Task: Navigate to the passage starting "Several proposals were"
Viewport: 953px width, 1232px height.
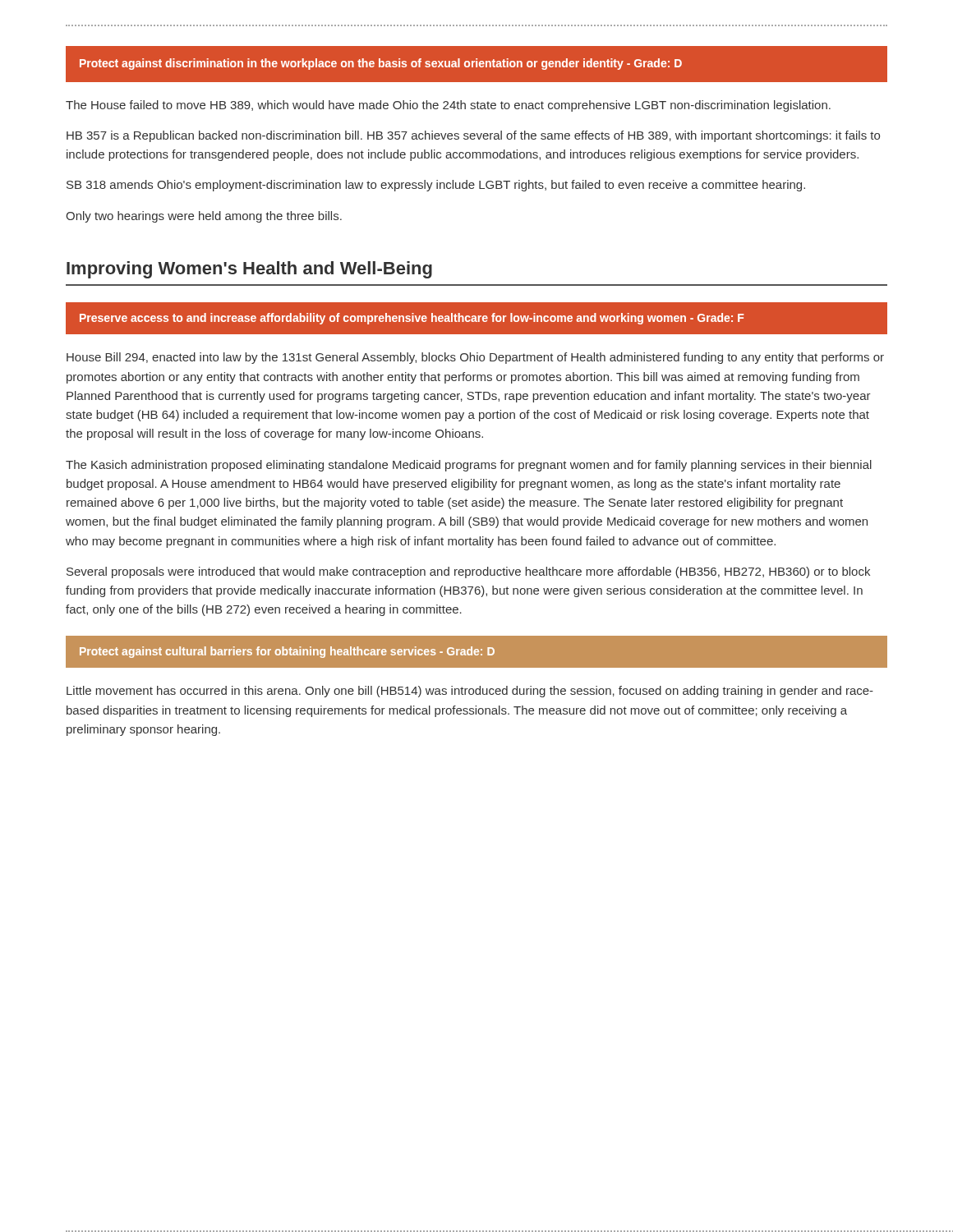Action: pos(468,590)
